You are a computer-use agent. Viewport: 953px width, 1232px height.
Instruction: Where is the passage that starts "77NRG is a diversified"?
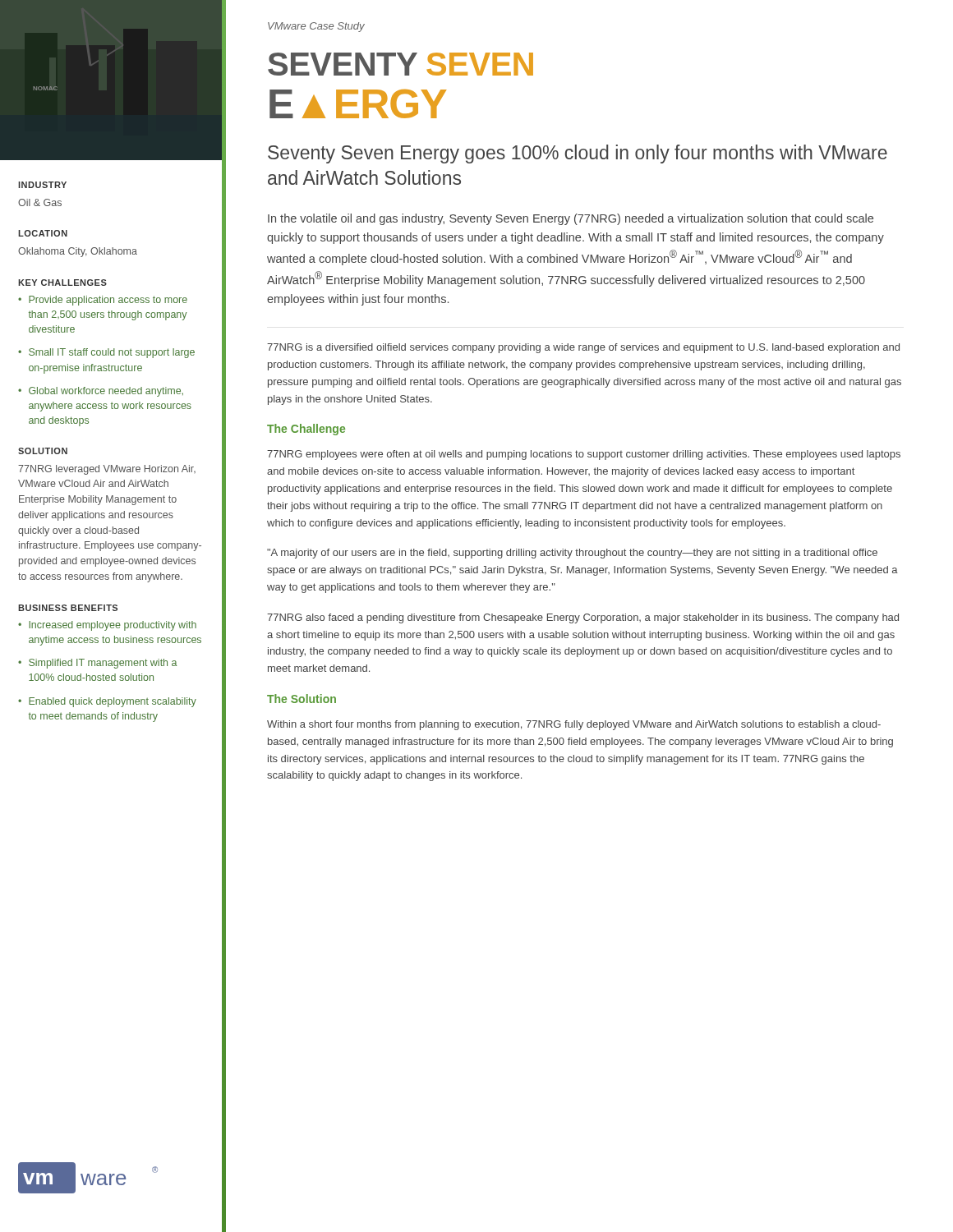[x=584, y=373]
